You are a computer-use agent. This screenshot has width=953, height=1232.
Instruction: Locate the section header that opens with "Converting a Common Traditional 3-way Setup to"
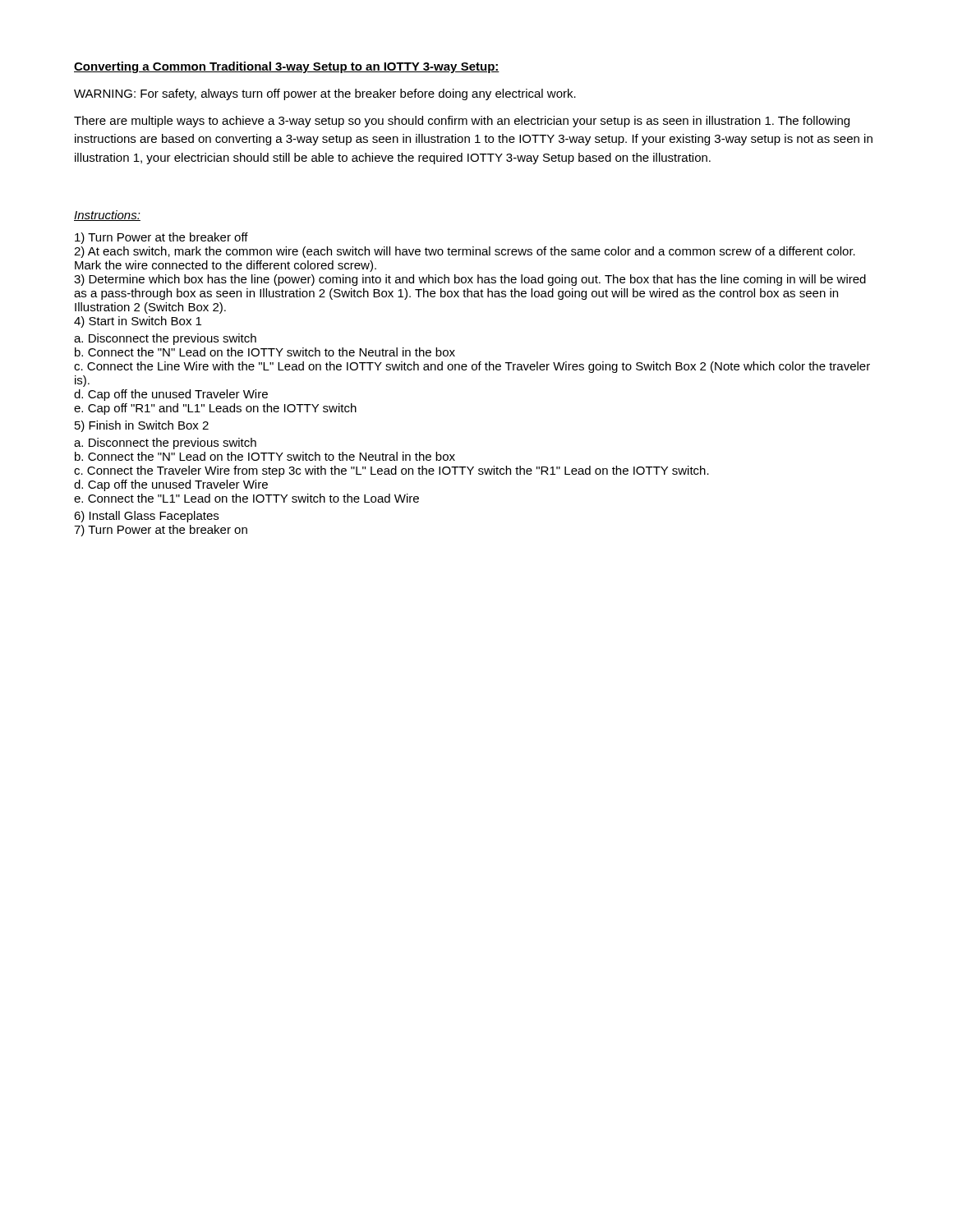(x=286, y=66)
